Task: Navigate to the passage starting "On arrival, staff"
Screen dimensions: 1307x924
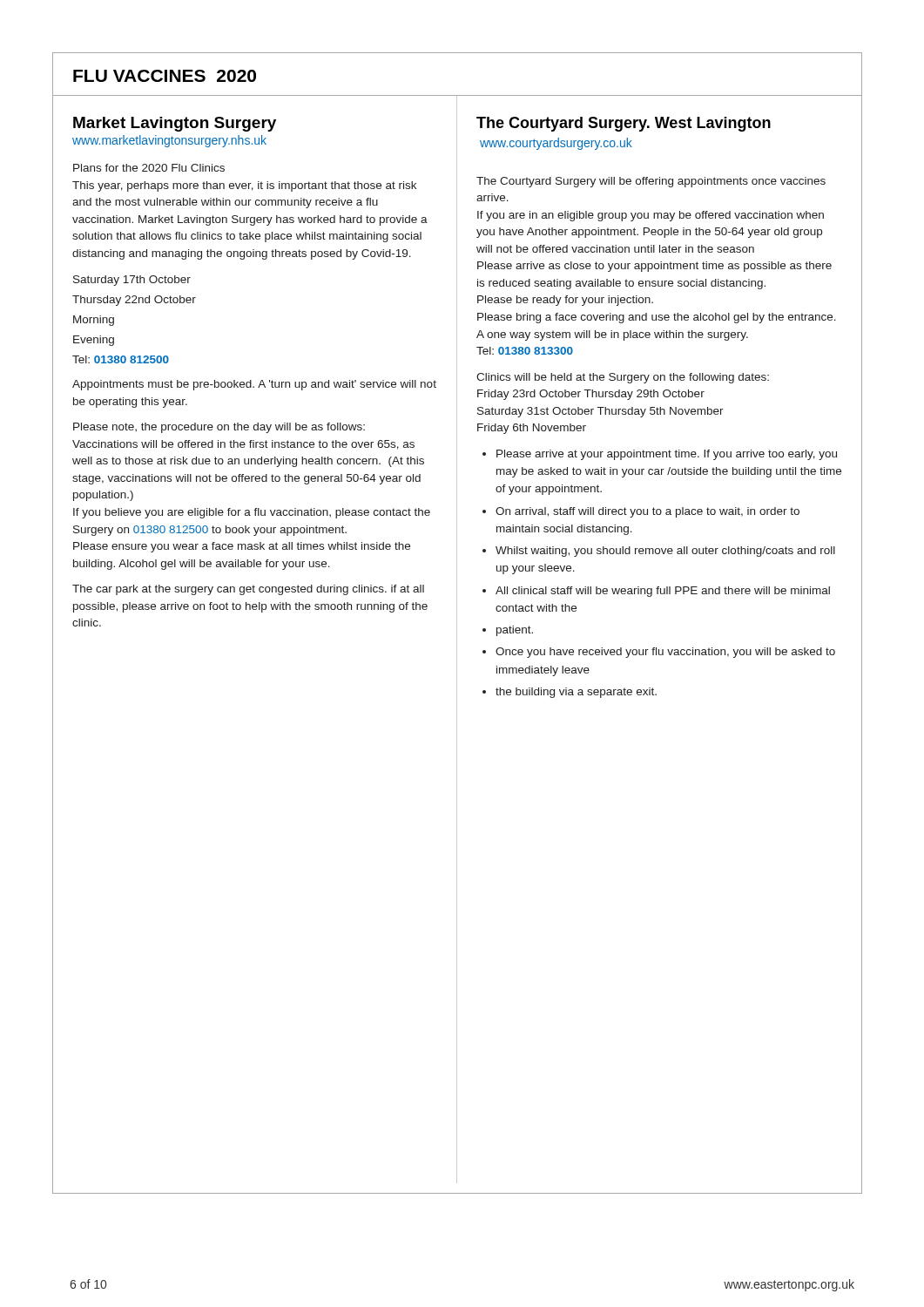Action: [x=648, y=520]
